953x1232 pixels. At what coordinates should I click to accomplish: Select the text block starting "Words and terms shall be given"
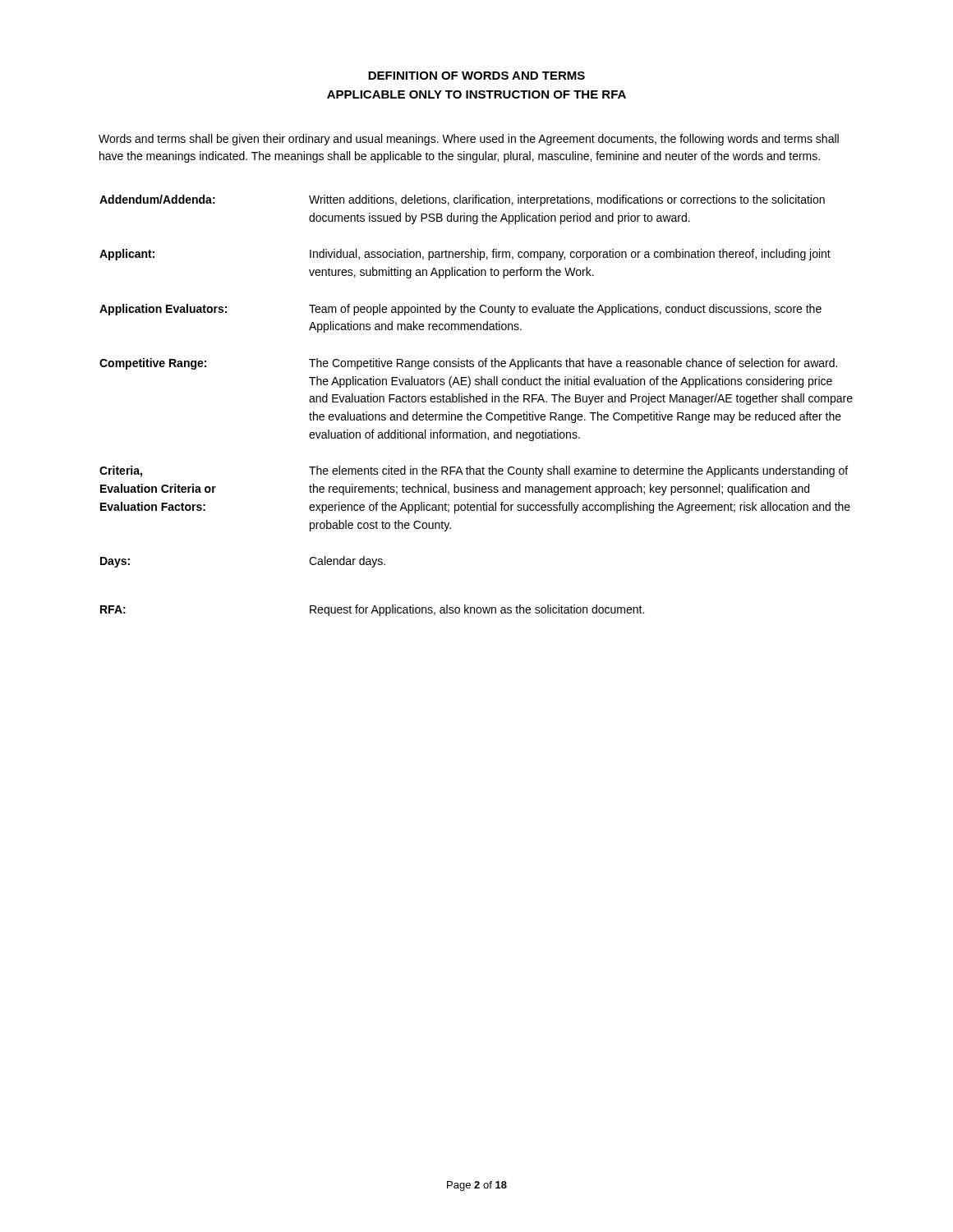point(469,147)
